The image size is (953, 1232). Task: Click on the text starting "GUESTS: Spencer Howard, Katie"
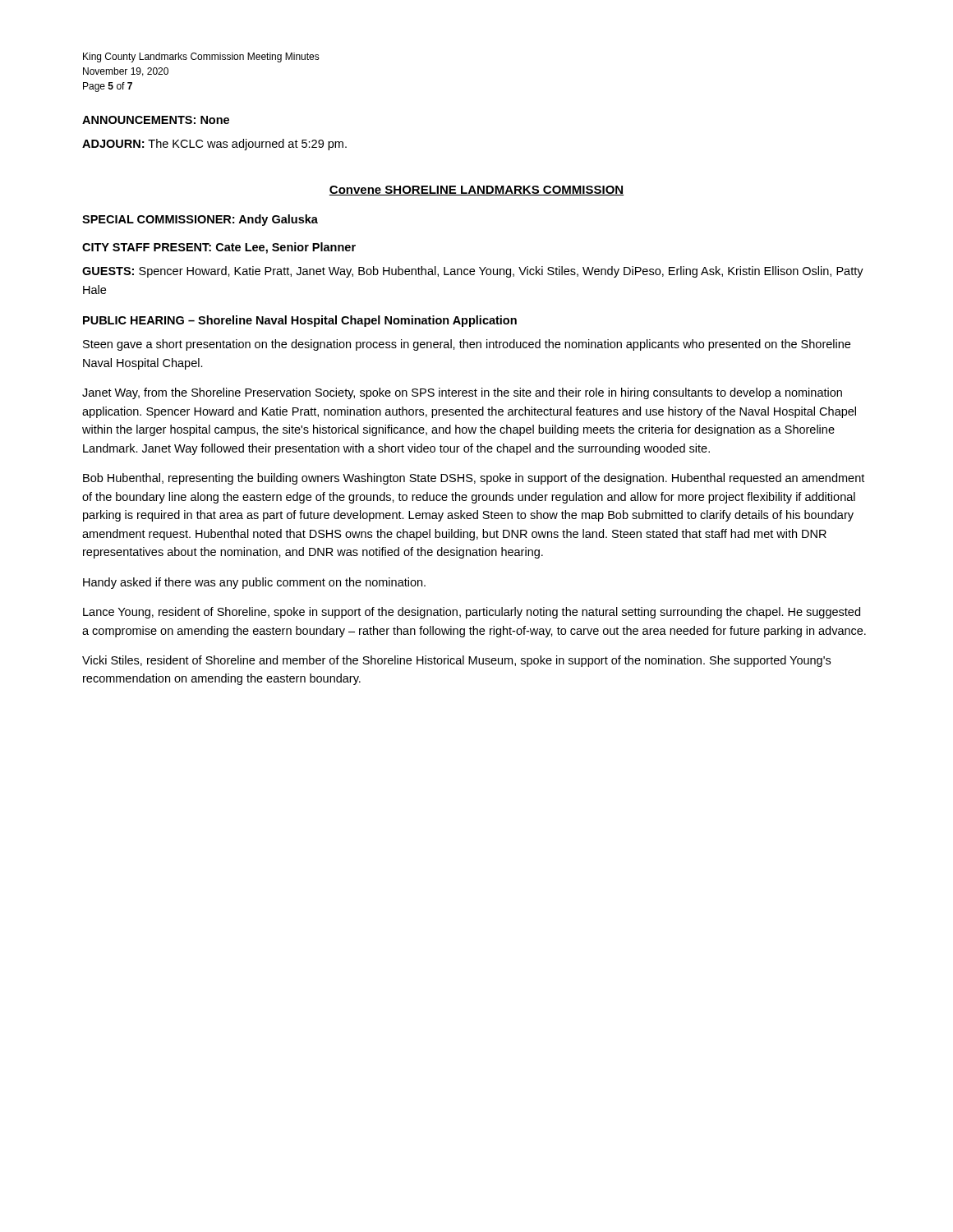pos(473,281)
